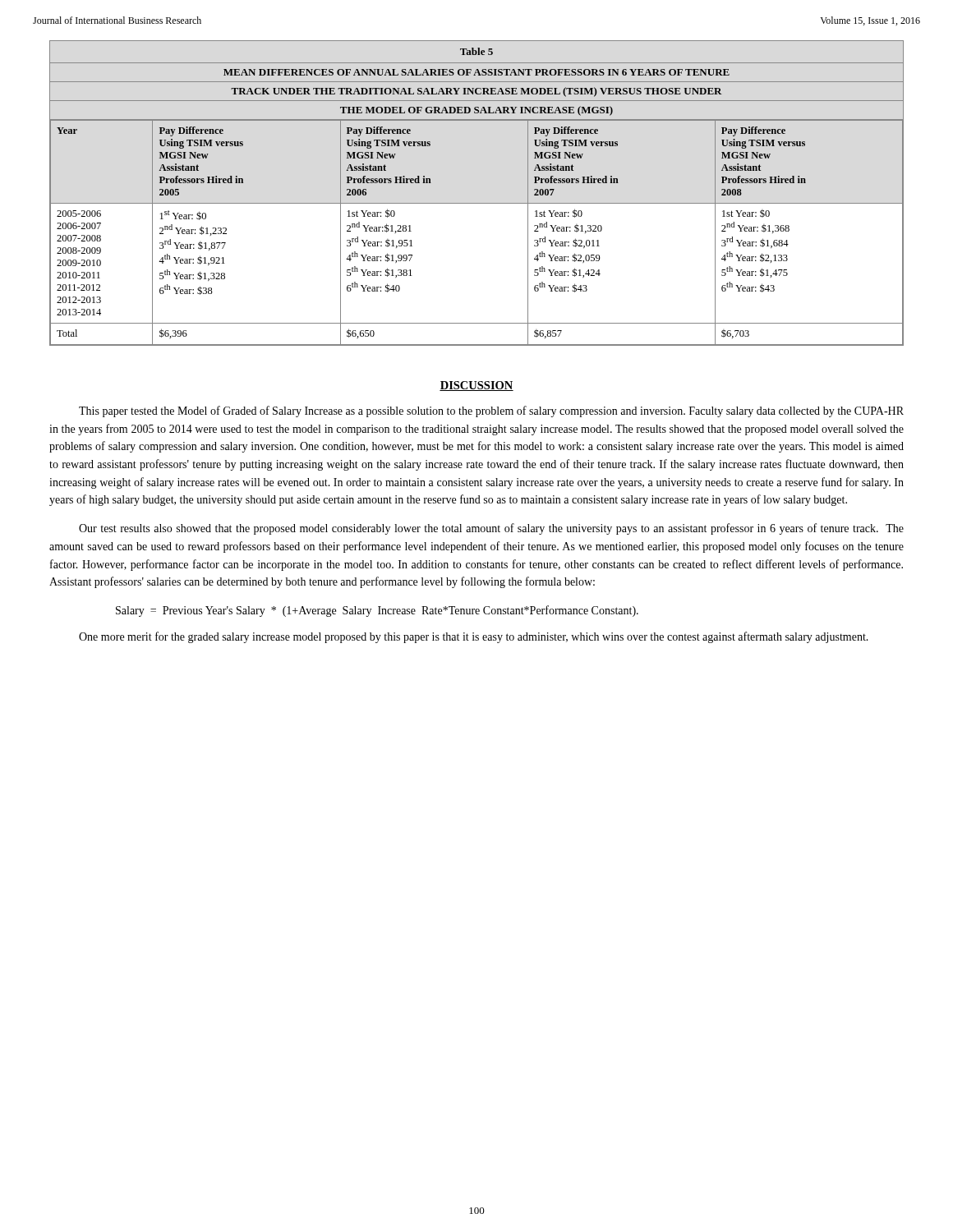Locate the text block that reads "This paper tested the Model"

(476, 456)
